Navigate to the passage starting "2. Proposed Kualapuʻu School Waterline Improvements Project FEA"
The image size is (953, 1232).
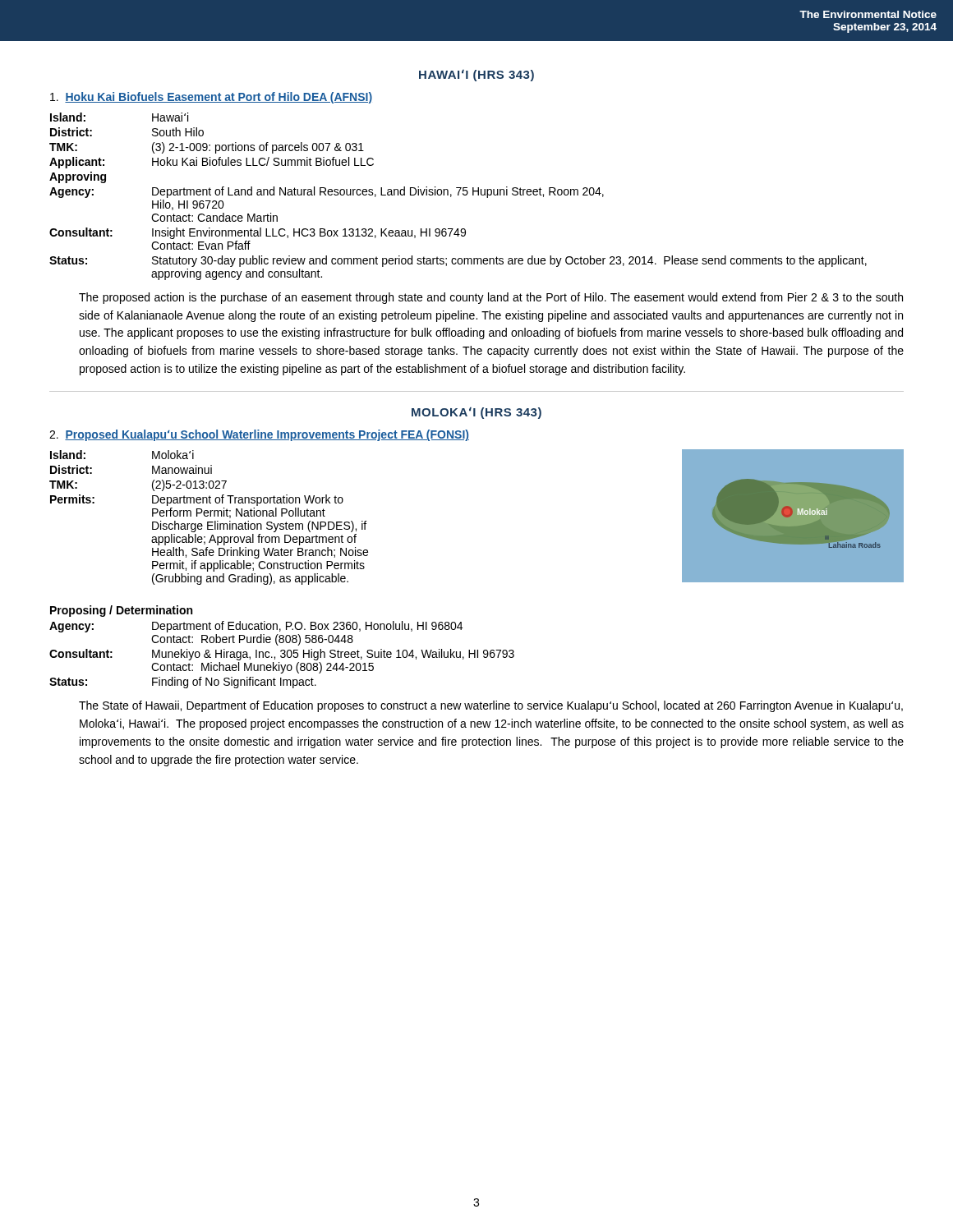(x=259, y=435)
